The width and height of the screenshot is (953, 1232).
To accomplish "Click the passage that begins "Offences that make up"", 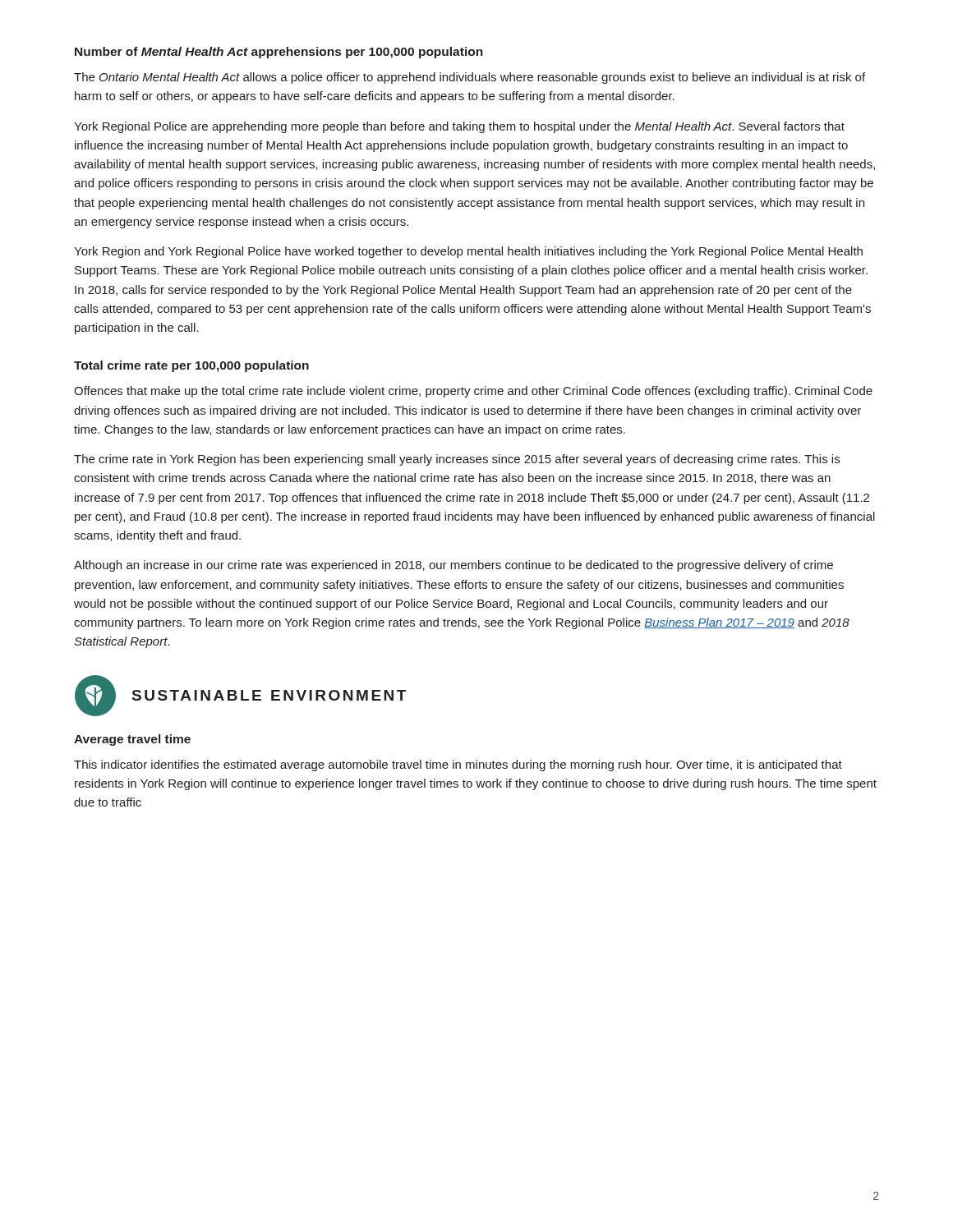I will (473, 410).
